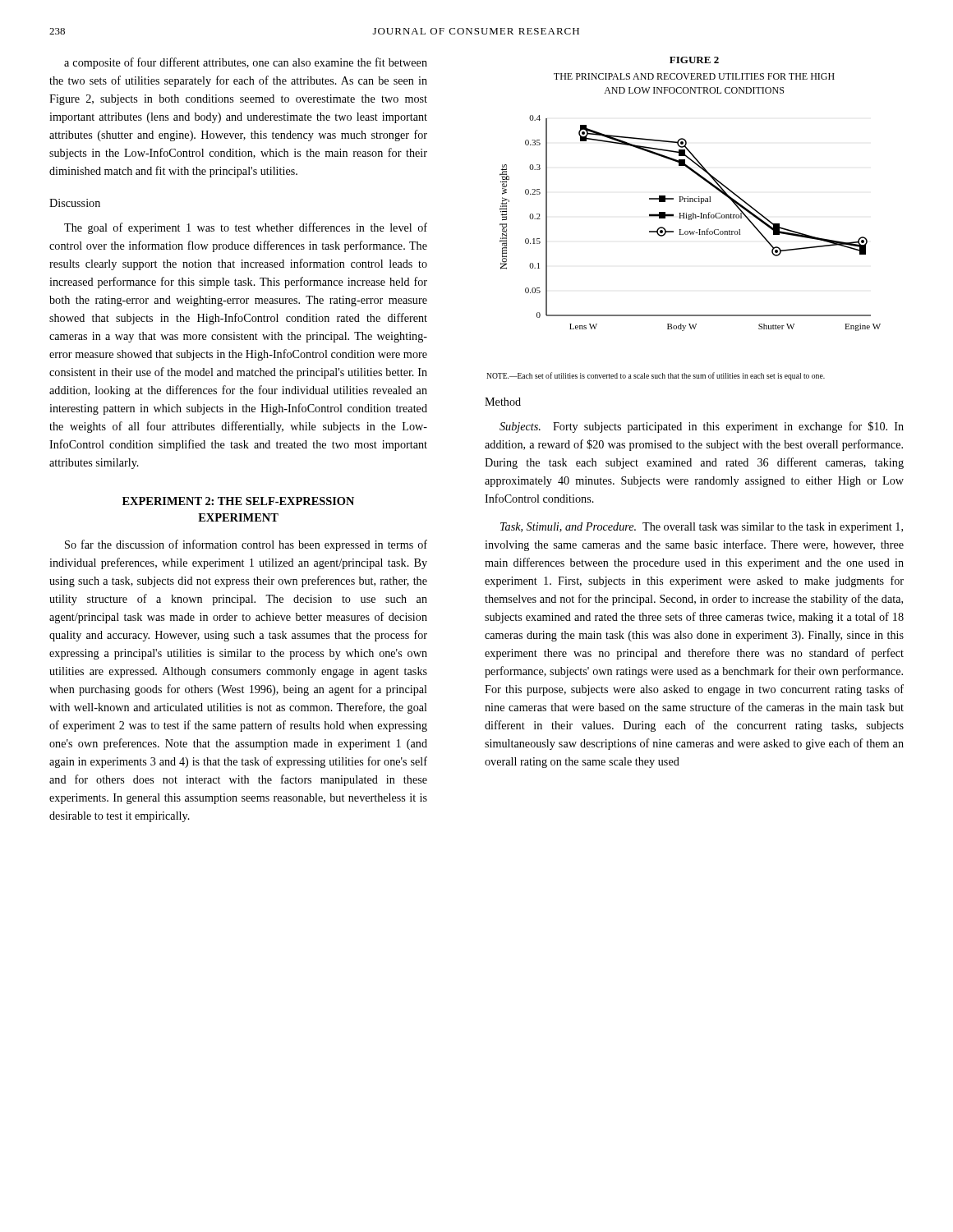The image size is (953, 1232).
Task: Locate the line chart
Action: click(694, 235)
